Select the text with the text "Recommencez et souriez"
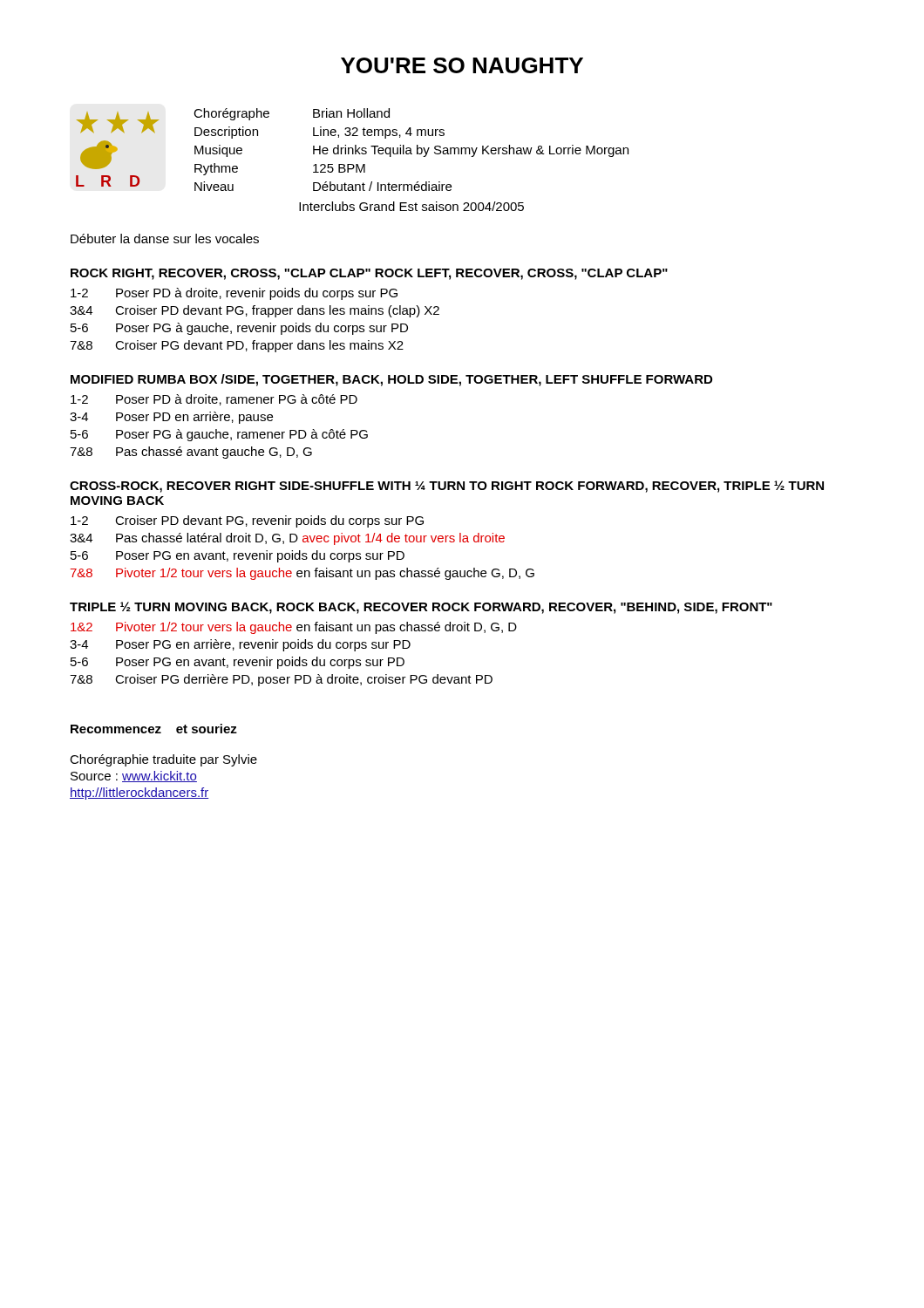The image size is (924, 1308). click(x=153, y=729)
